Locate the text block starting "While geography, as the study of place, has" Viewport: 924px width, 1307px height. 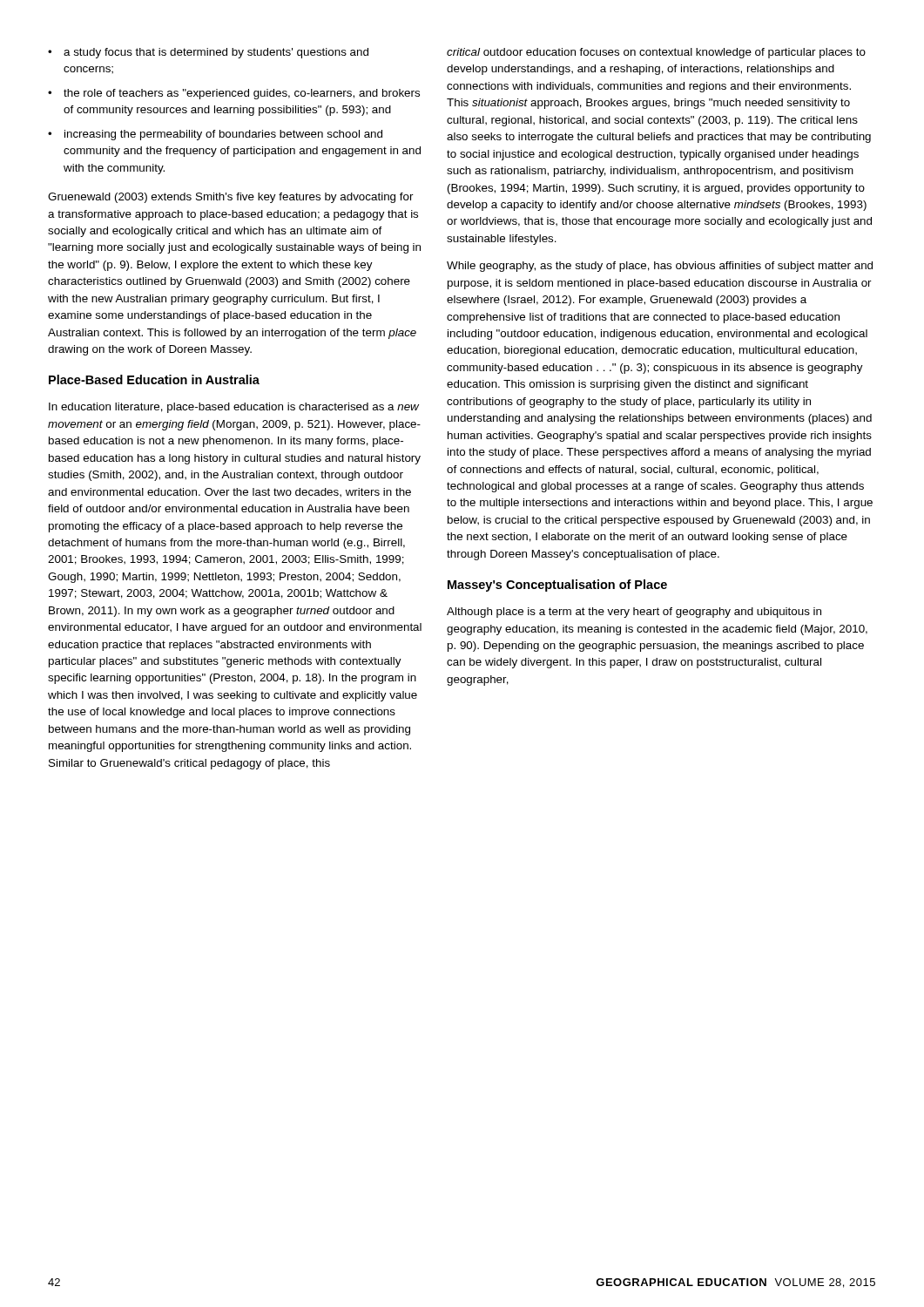click(661, 410)
